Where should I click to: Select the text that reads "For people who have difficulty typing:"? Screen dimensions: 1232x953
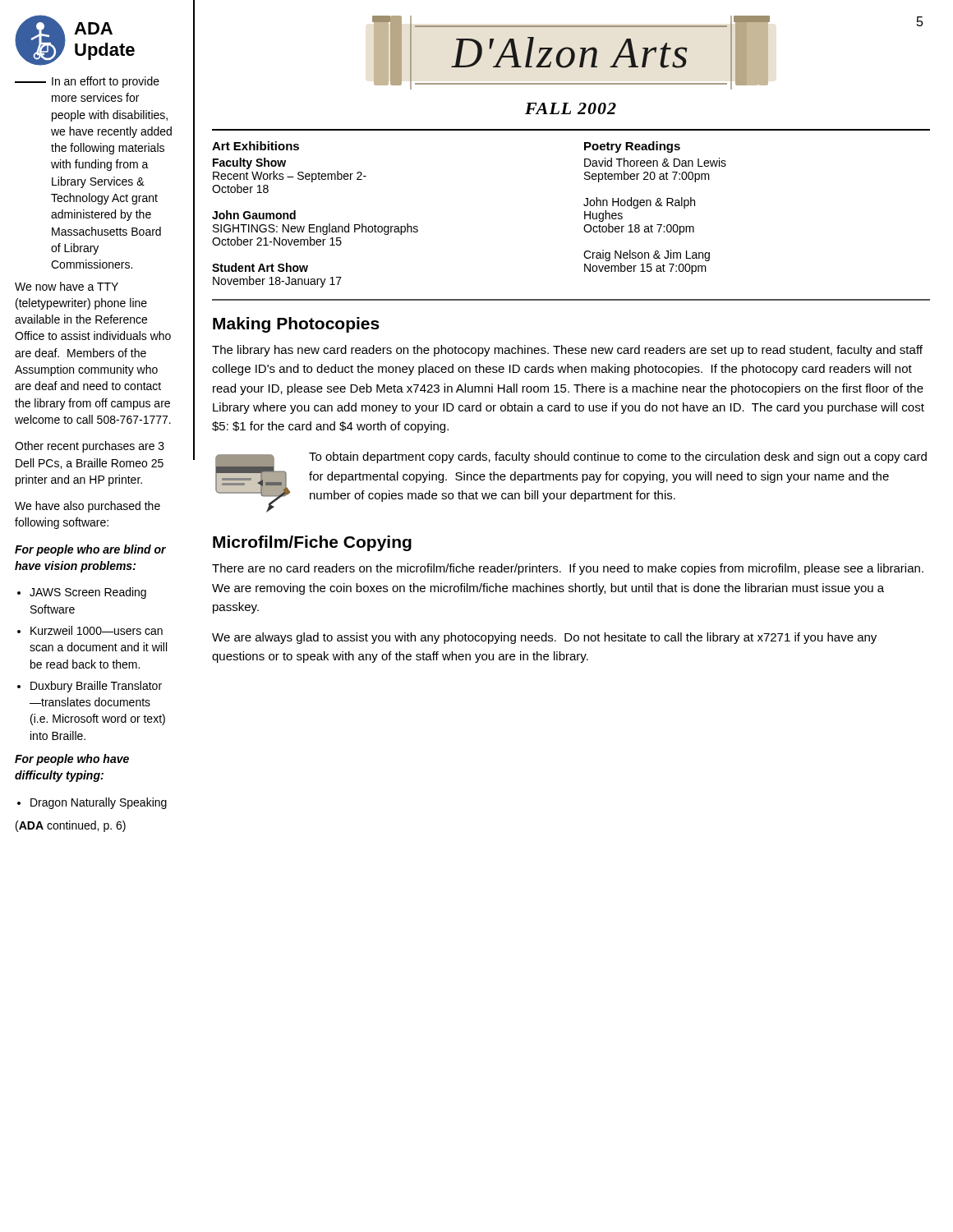pyautogui.click(x=72, y=767)
